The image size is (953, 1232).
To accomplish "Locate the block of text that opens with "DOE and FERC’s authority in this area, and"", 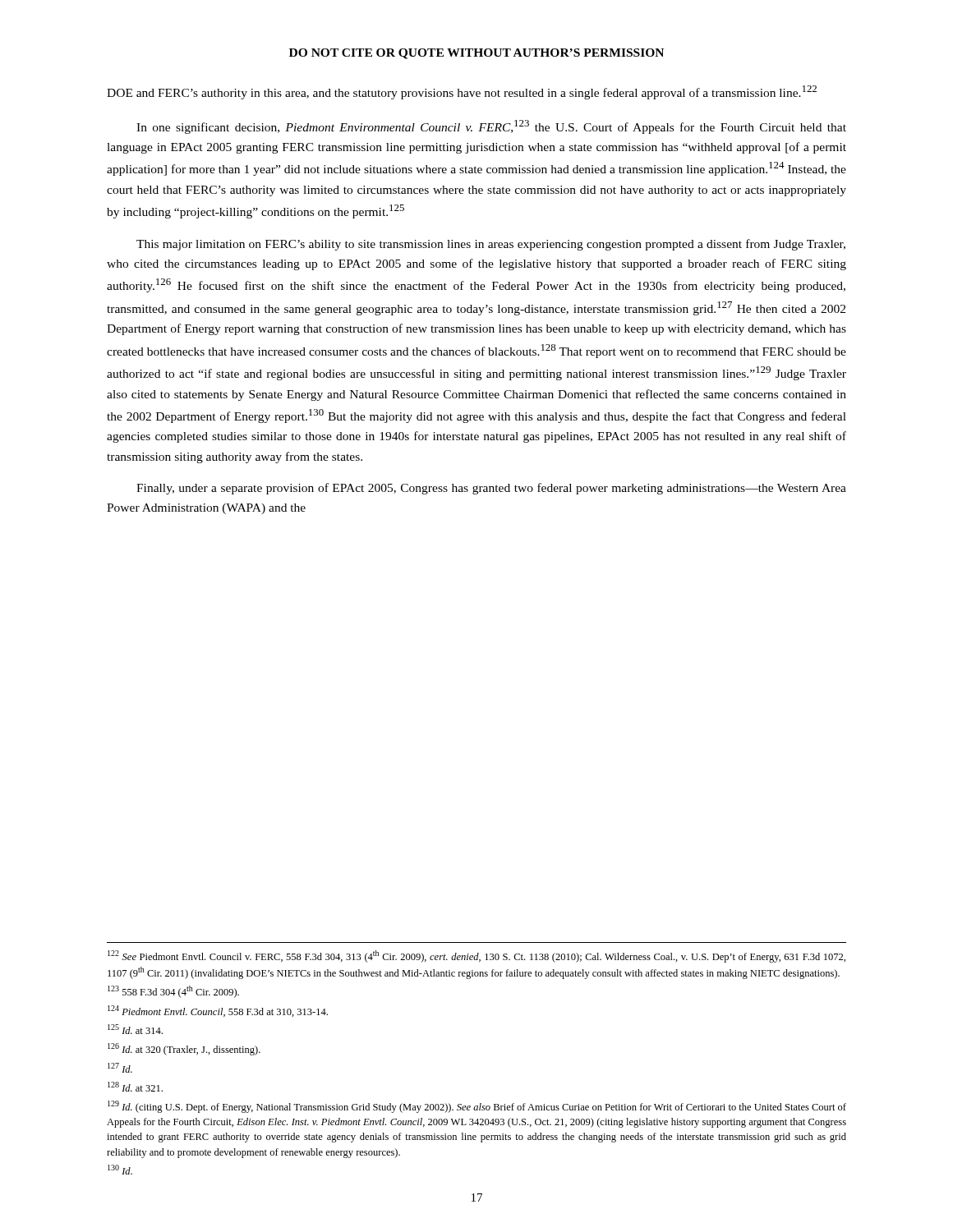I will 476,299.
